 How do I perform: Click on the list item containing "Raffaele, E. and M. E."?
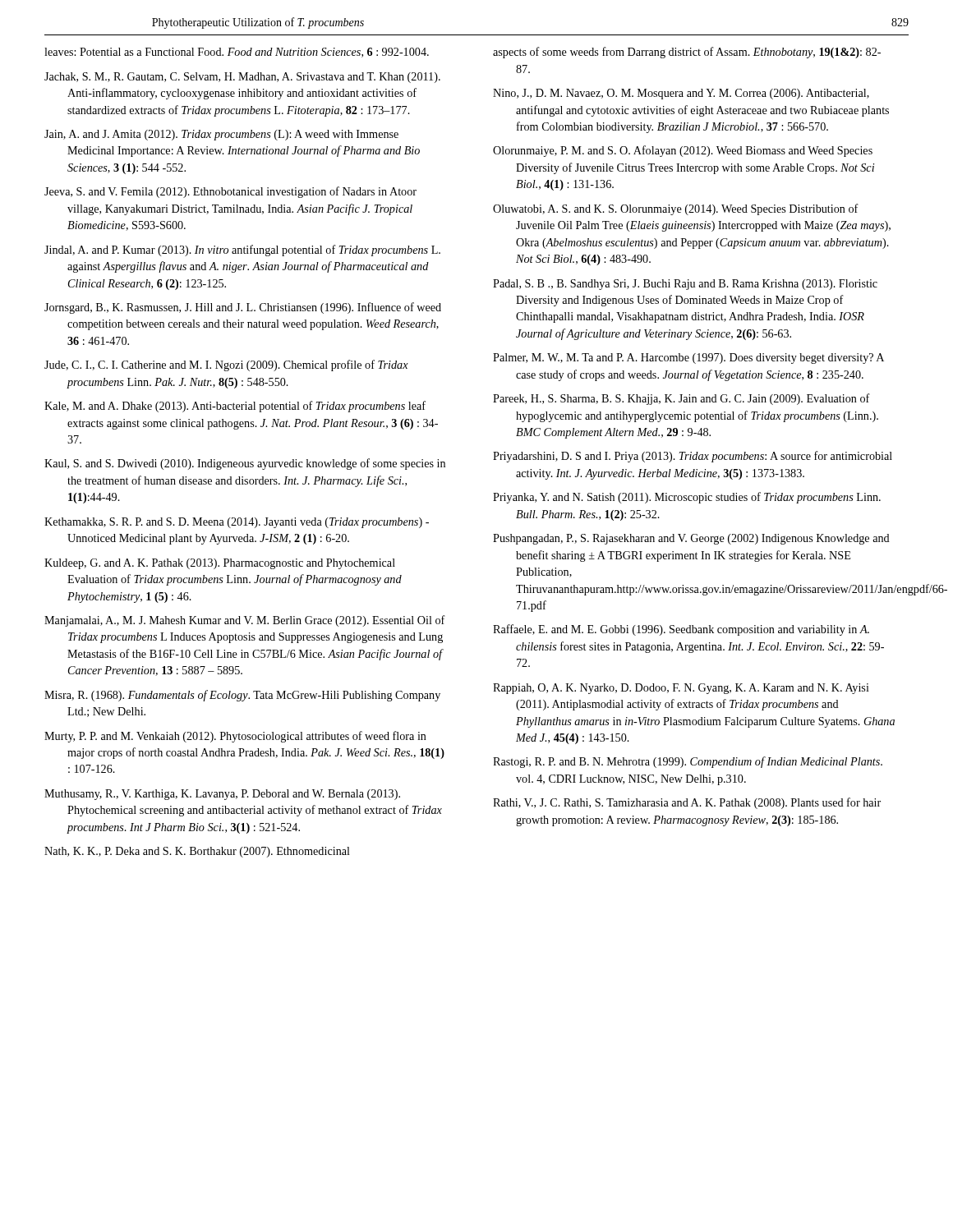point(689,646)
